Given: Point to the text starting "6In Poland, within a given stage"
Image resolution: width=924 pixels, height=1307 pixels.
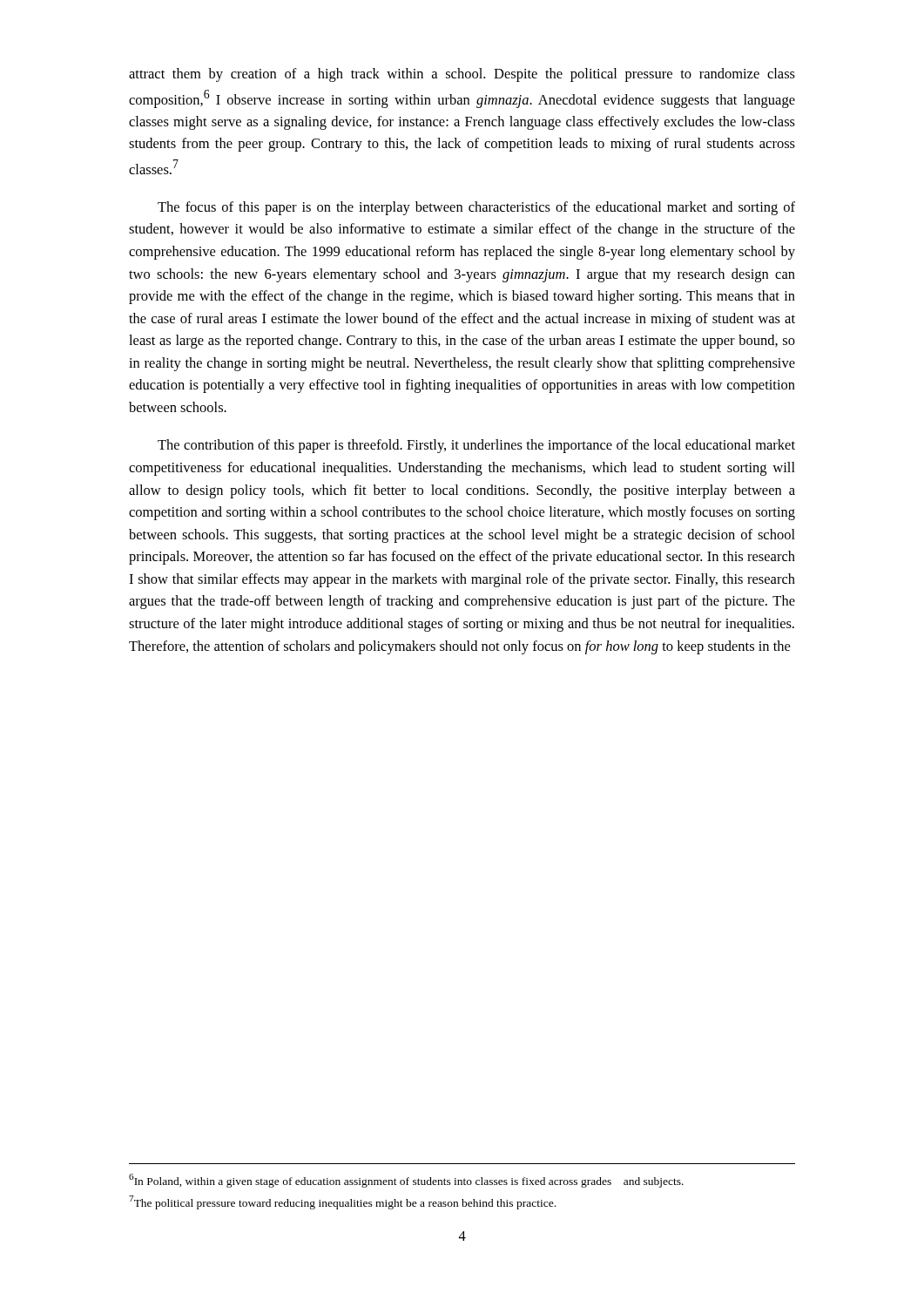Looking at the screenshot, I should pos(462,1179).
